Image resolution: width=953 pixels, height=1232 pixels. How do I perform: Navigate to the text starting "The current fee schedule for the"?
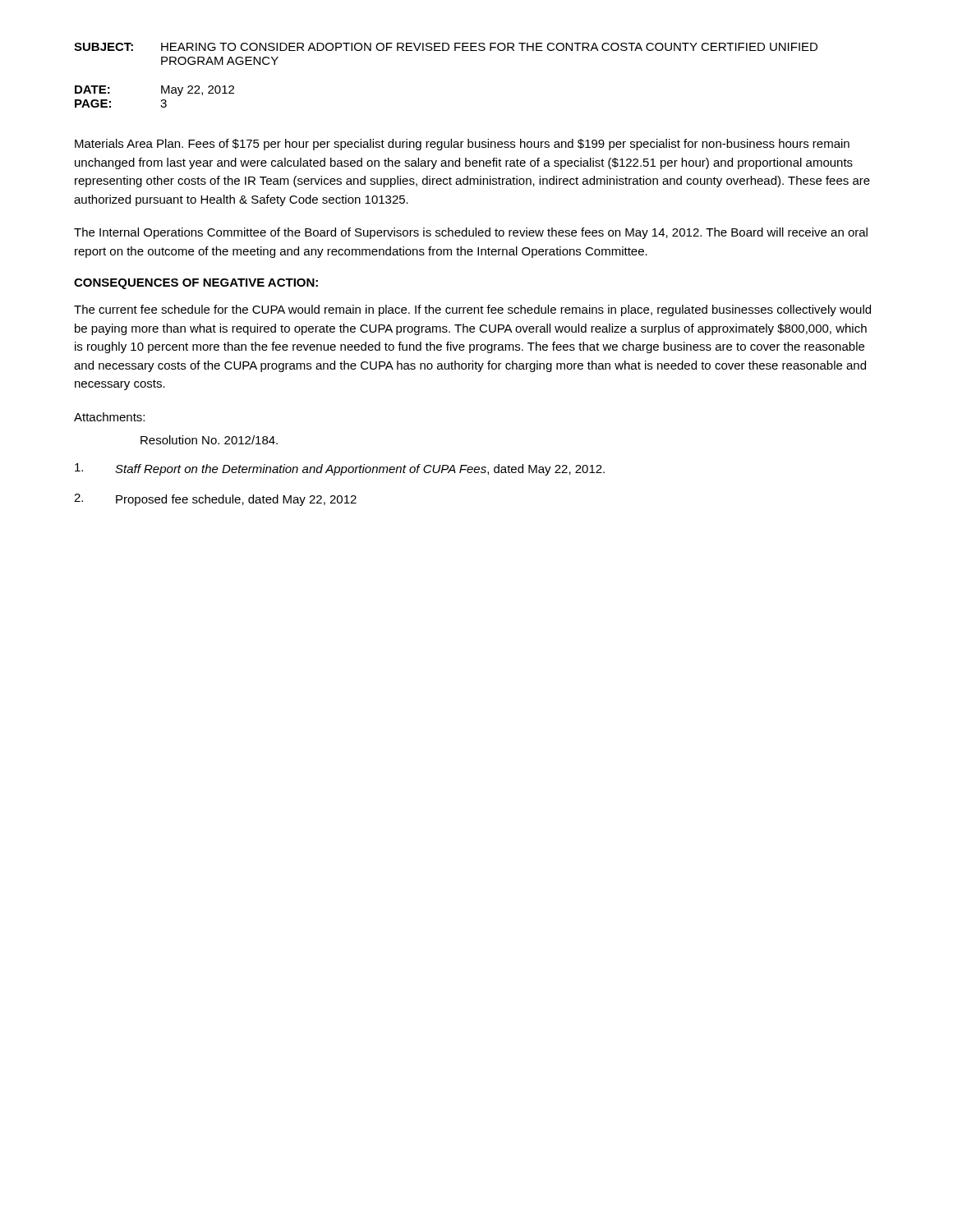tap(473, 346)
